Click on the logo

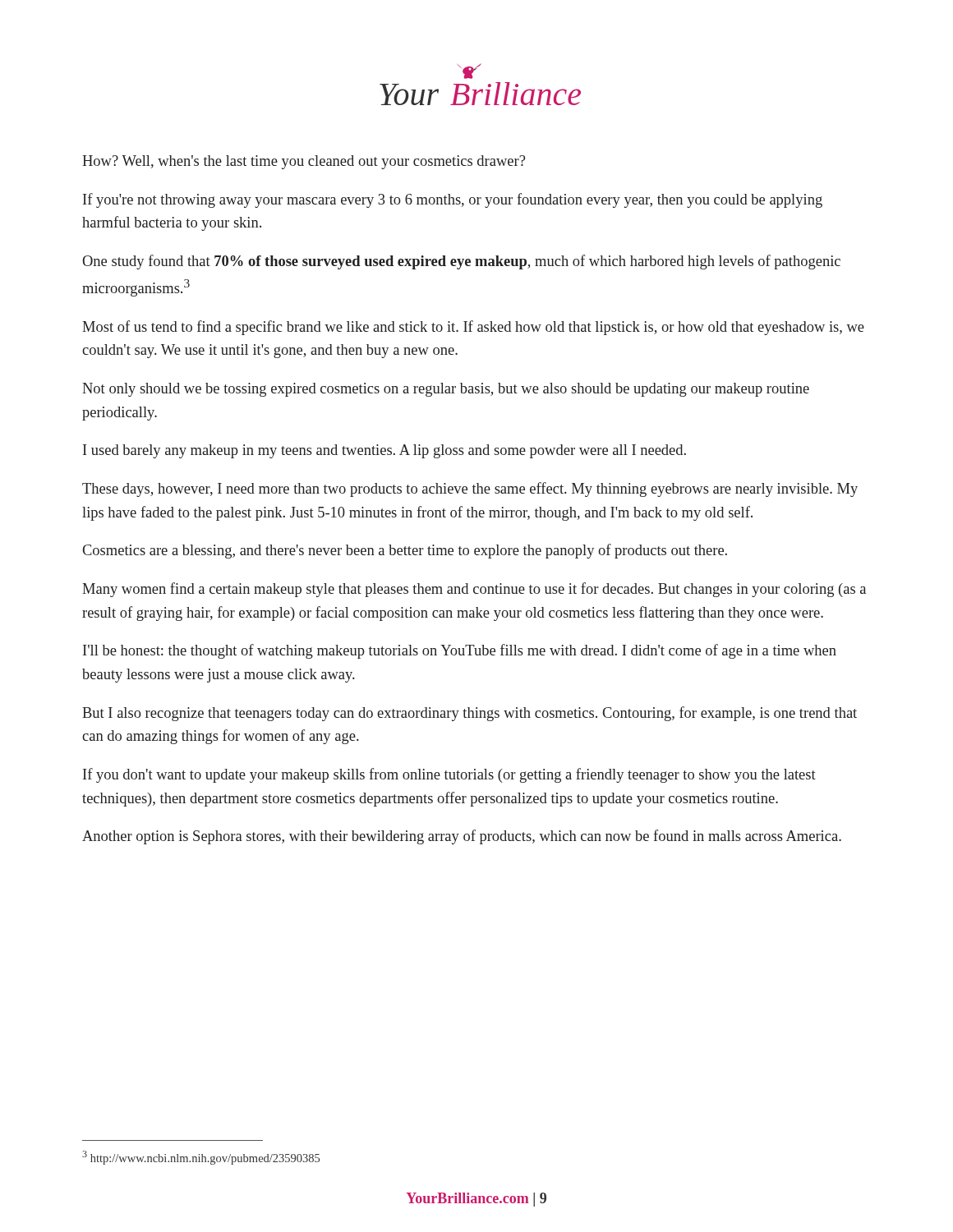(476, 88)
